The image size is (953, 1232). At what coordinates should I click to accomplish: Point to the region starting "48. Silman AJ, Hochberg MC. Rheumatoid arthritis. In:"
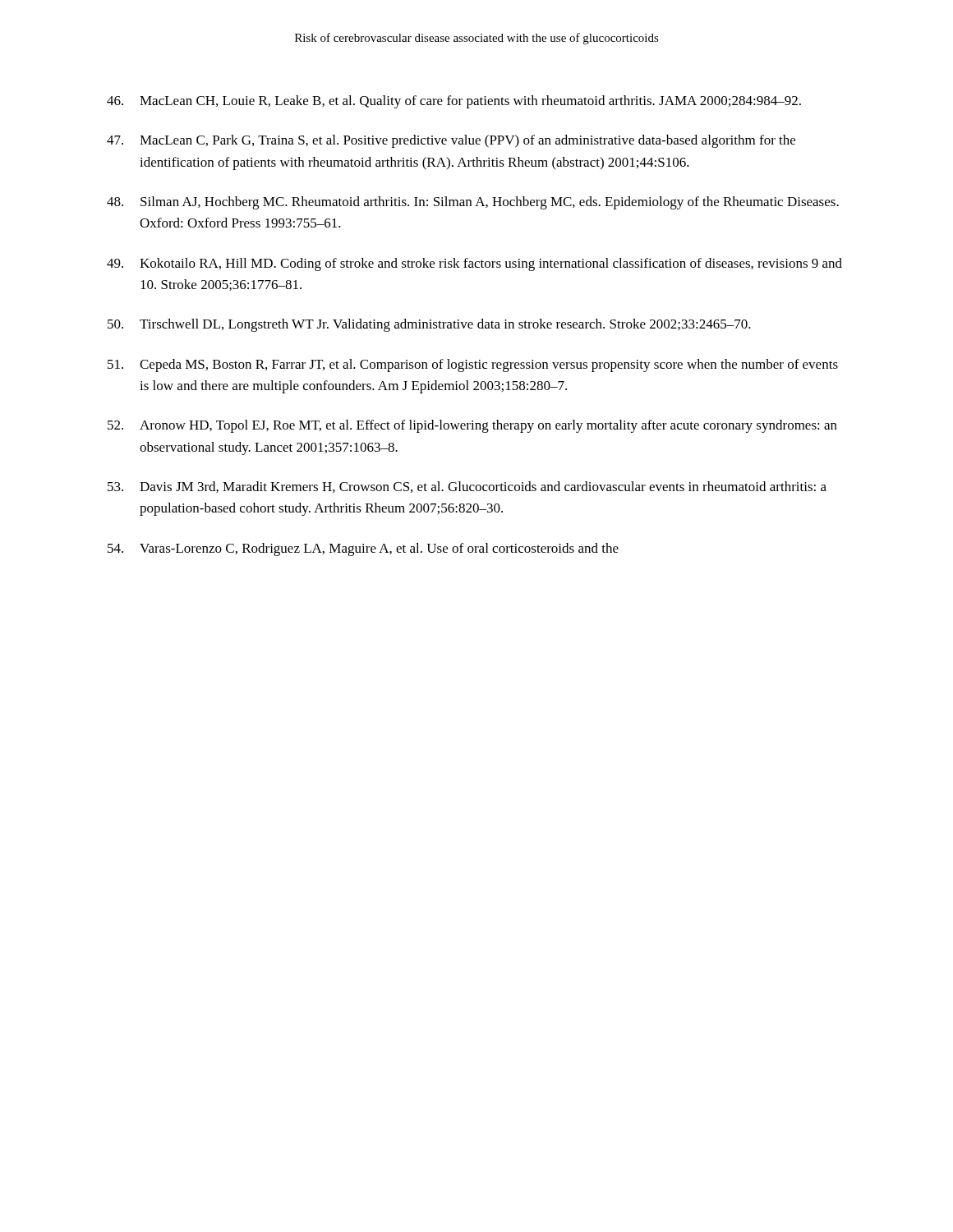coord(476,213)
